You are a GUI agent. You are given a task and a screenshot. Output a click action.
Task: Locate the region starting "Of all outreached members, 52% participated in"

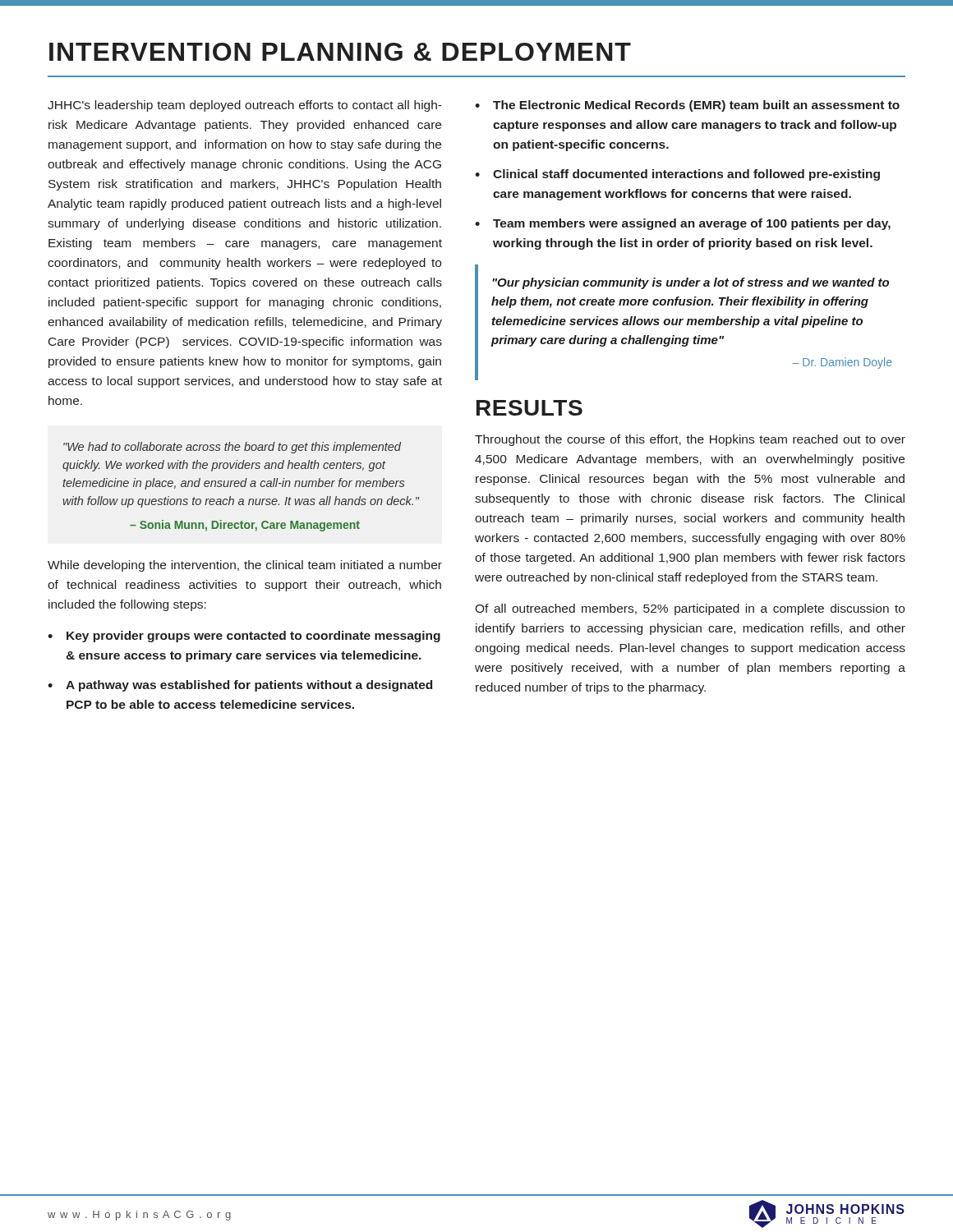coord(690,648)
